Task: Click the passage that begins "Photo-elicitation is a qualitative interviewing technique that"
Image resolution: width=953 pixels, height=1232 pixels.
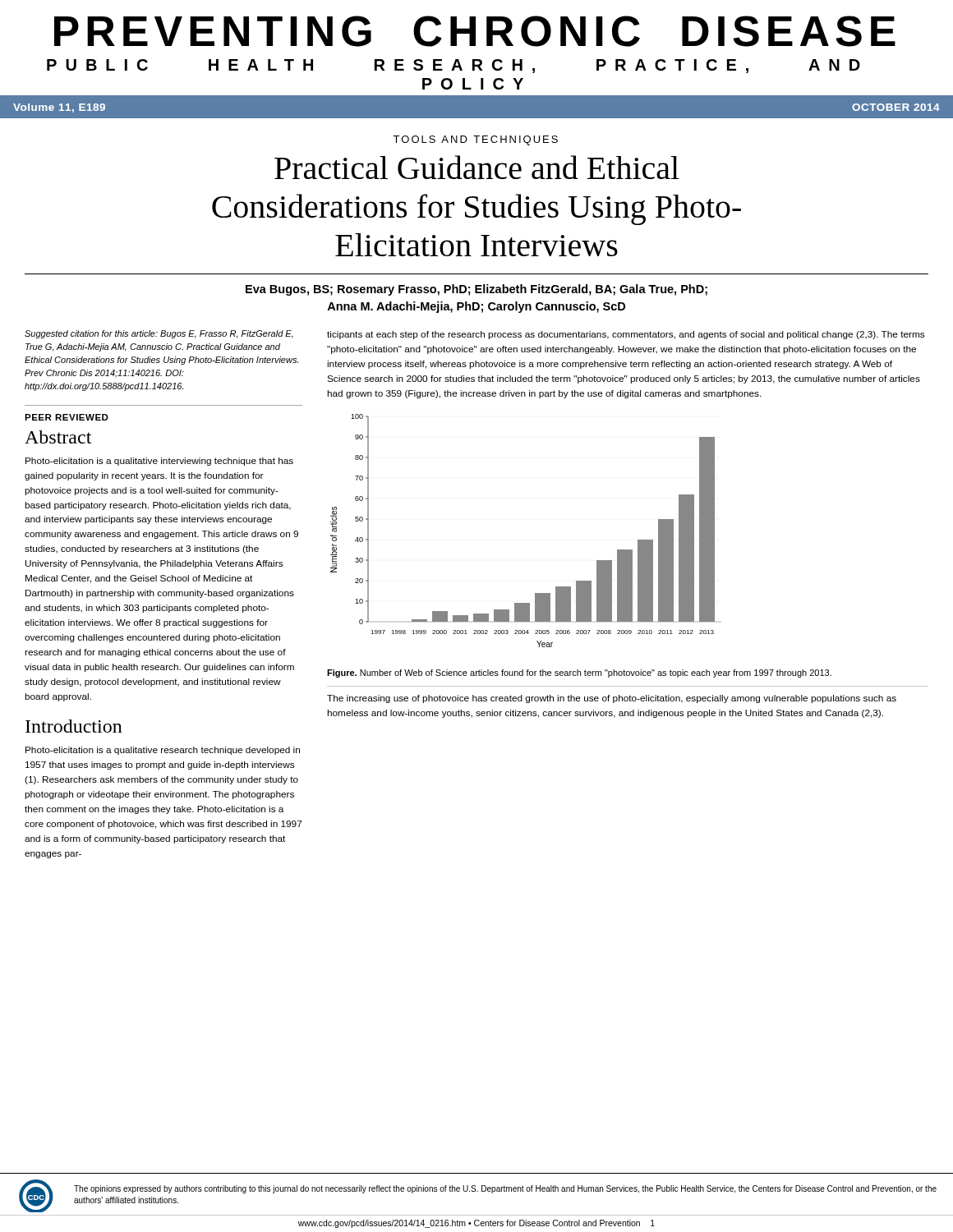Action: pyautogui.click(x=162, y=578)
